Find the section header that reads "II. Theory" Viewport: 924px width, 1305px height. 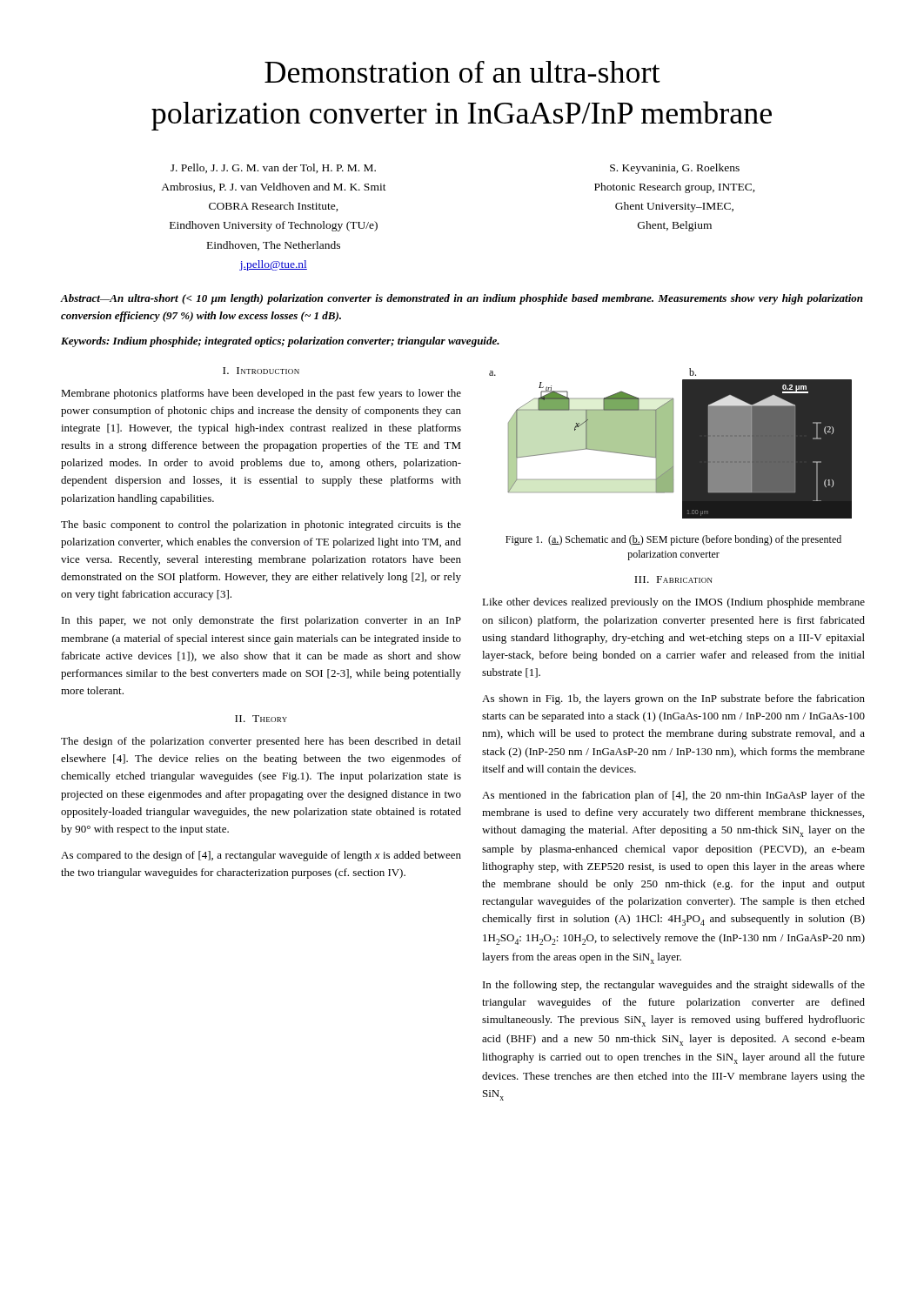tap(261, 718)
